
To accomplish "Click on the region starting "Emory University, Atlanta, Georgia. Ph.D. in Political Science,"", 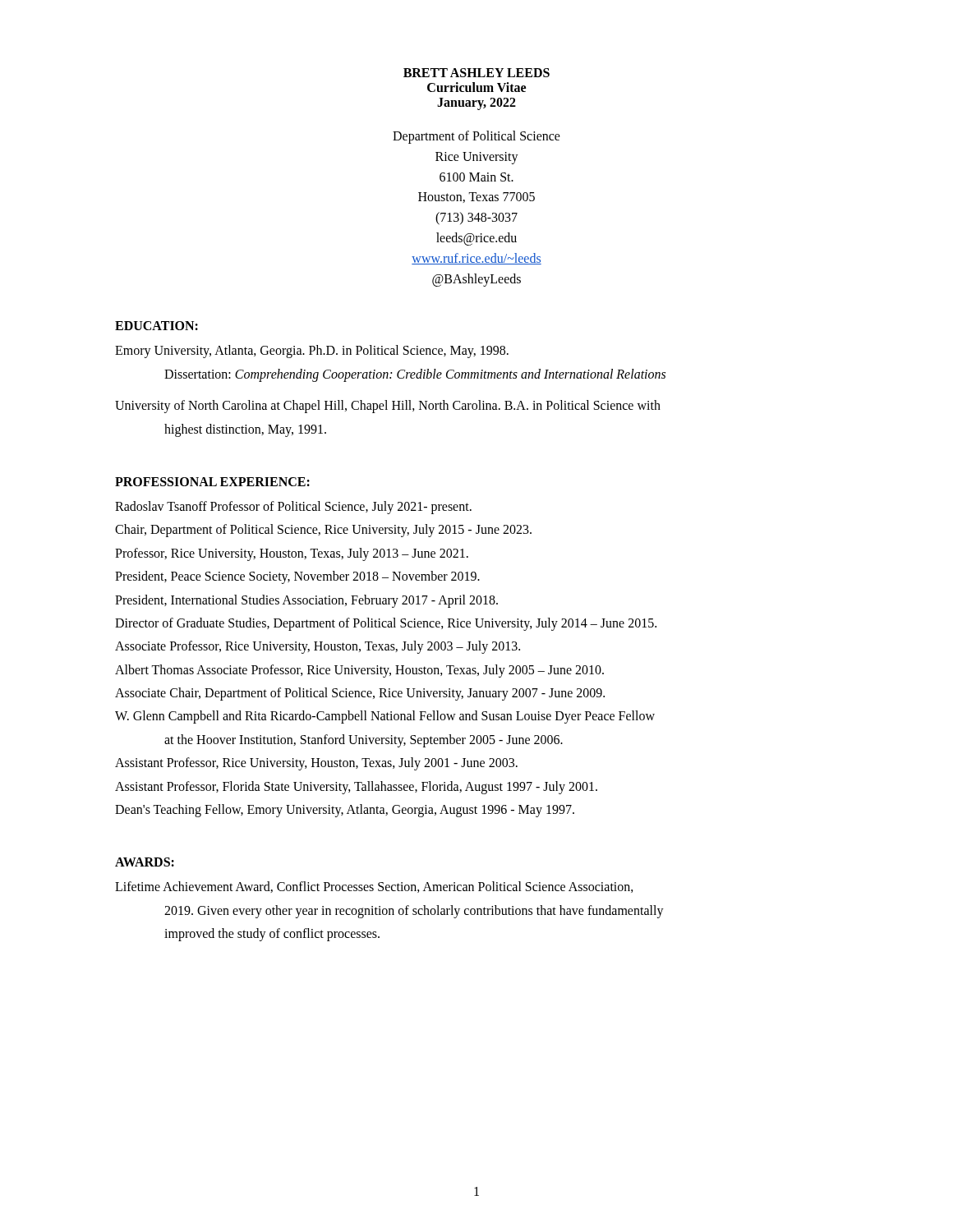I will [x=476, y=363].
